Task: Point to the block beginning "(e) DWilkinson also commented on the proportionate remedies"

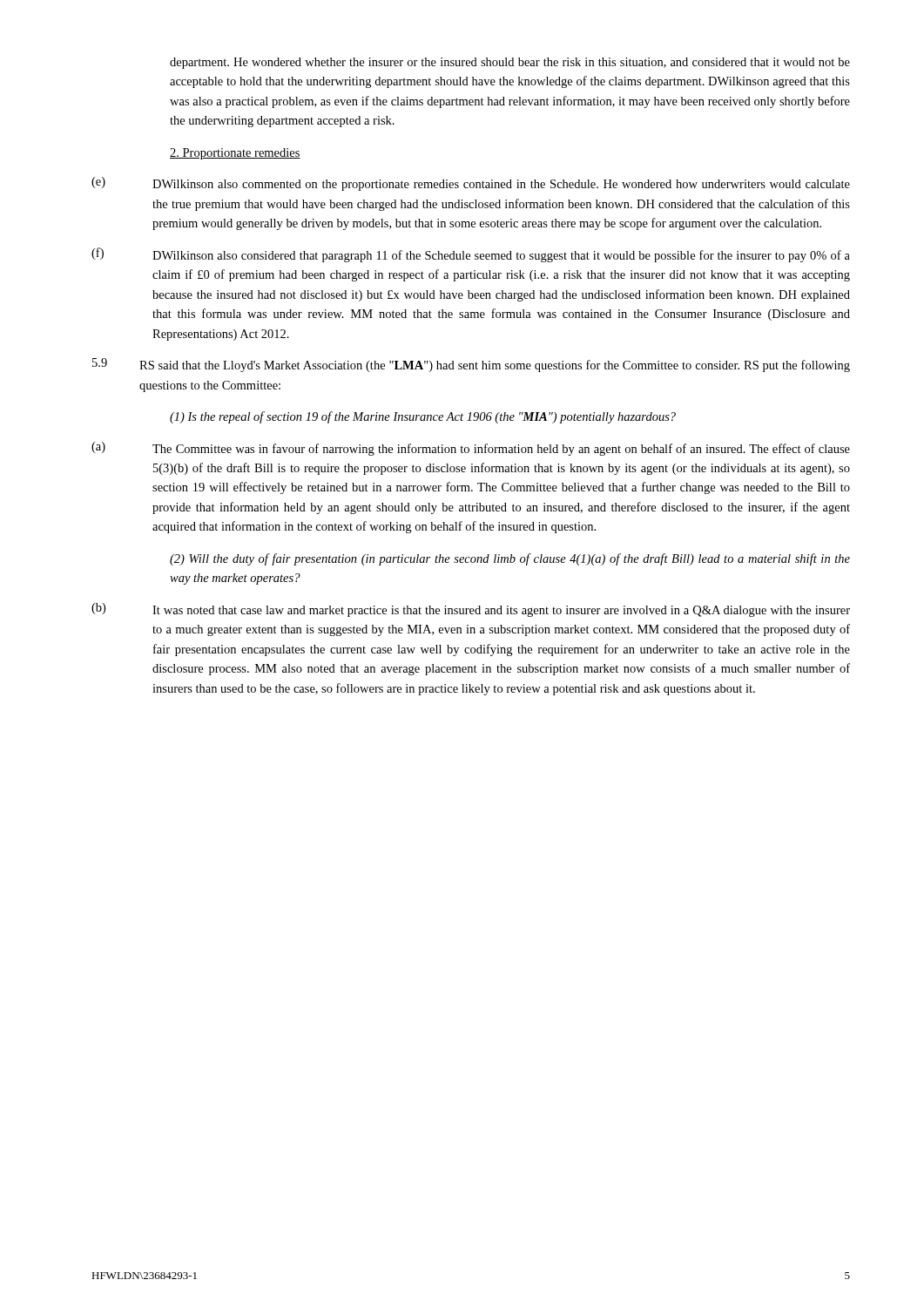Action: click(x=471, y=204)
